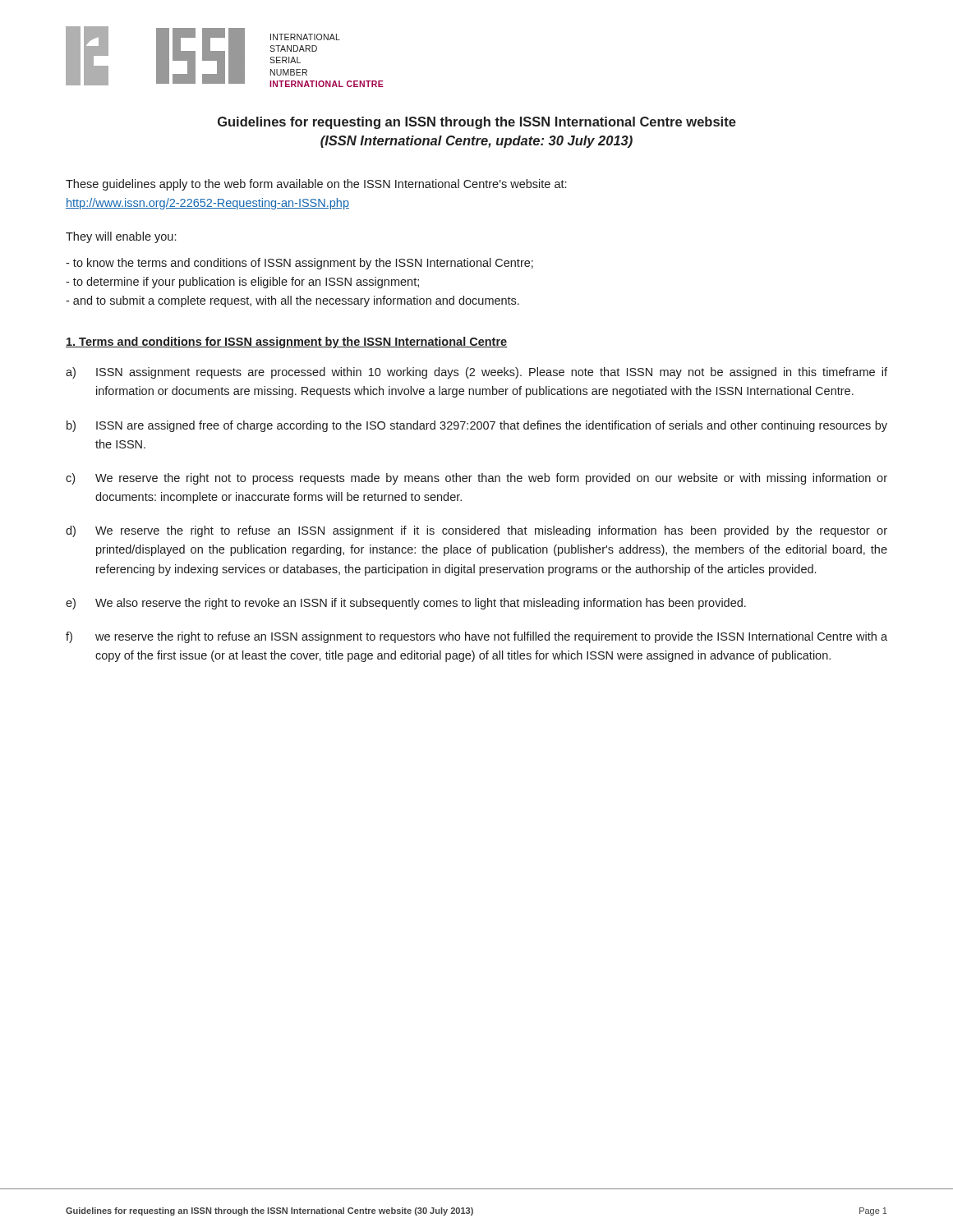
Task: Select the passage starting "d) We reserve the"
Action: click(x=476, y=550)
